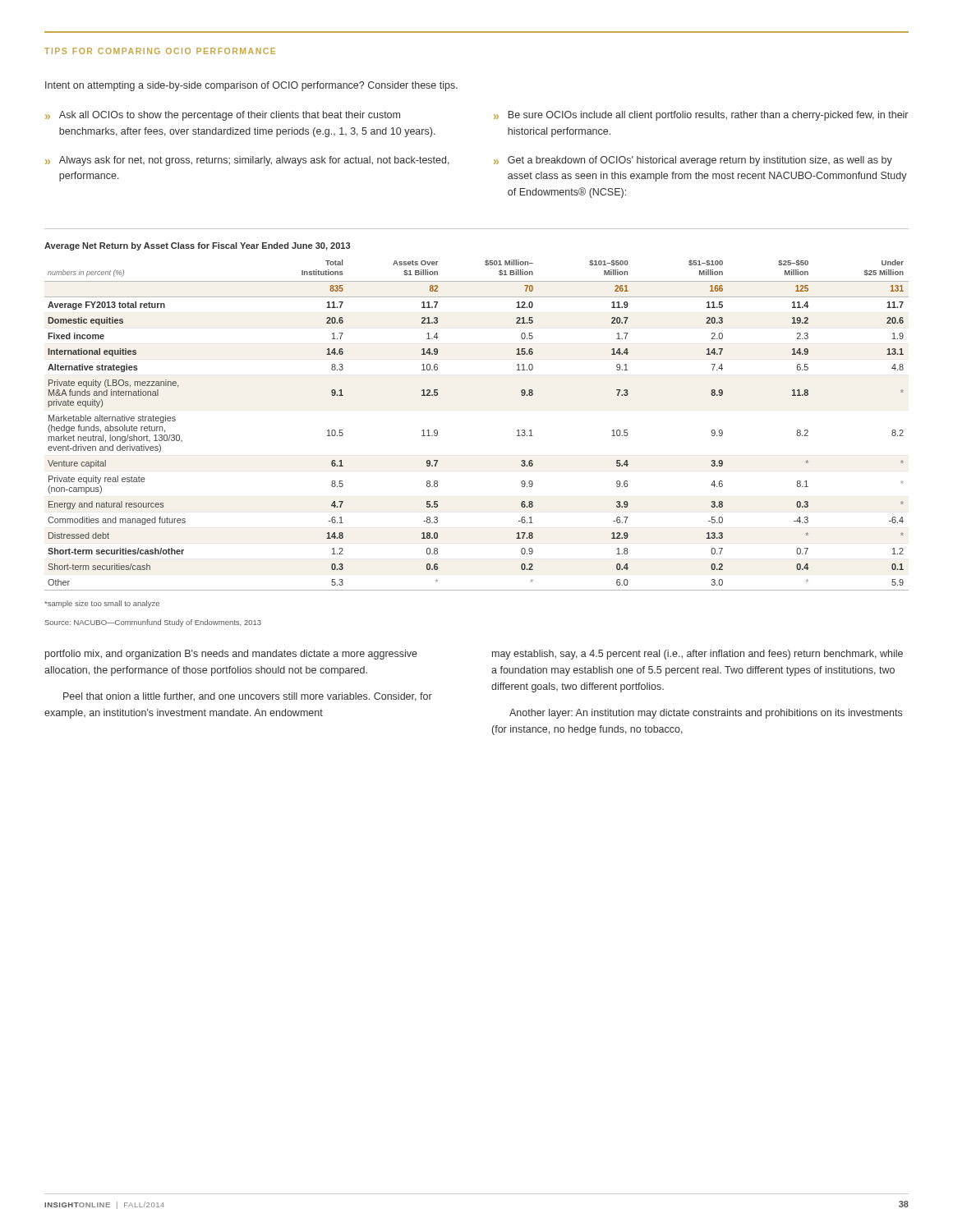Viewport: 953px width, 1232px height.
Task: Click on the table containing "Alternative strategies"
Action: [x=476, y=423]
